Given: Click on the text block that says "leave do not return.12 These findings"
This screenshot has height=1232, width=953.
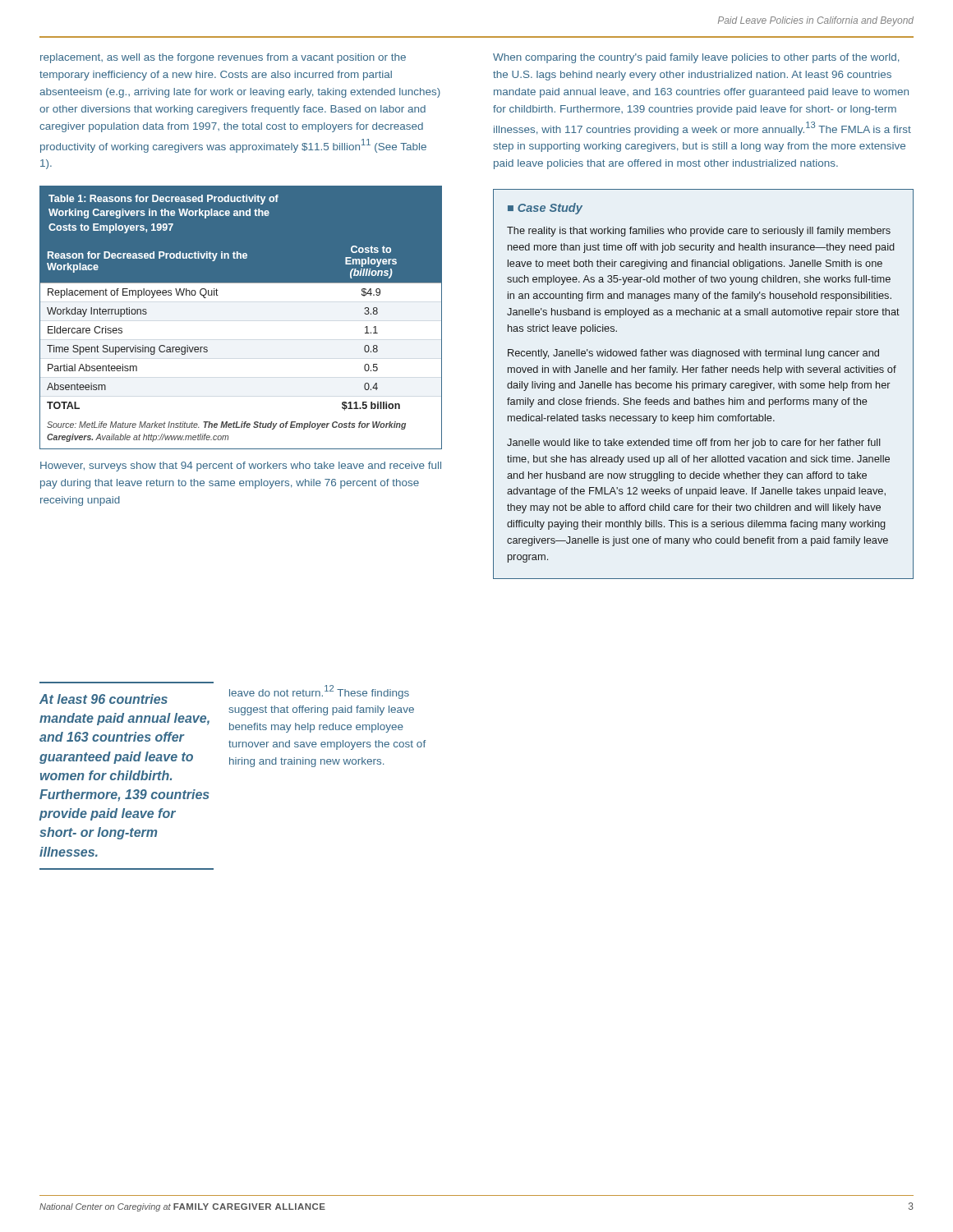Looking at the screenshot, I should pos(327,725).
